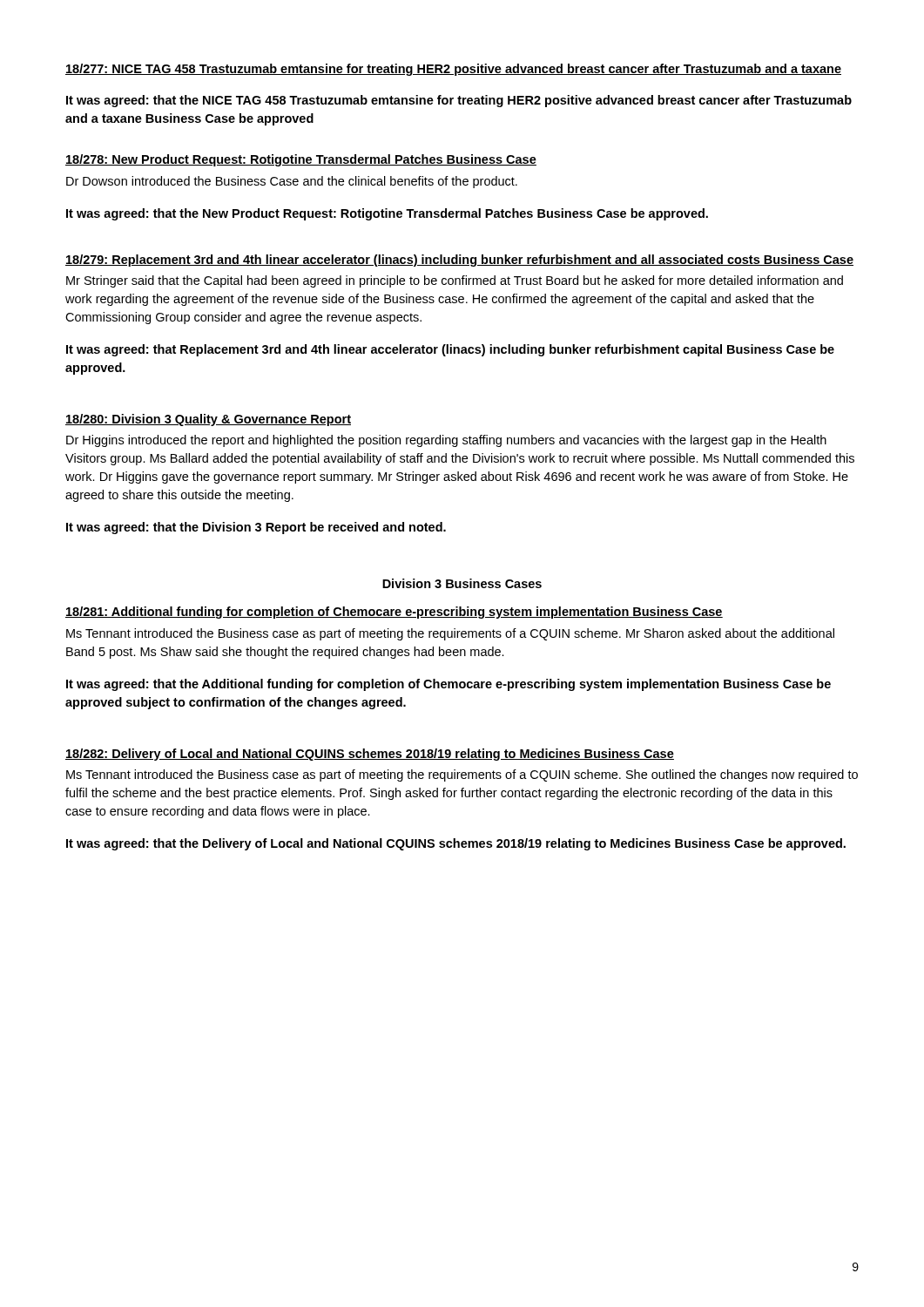Find the text block containing "Dr Dowson introduced the Business Case"
924x1307 pixels.
[292, 181]
